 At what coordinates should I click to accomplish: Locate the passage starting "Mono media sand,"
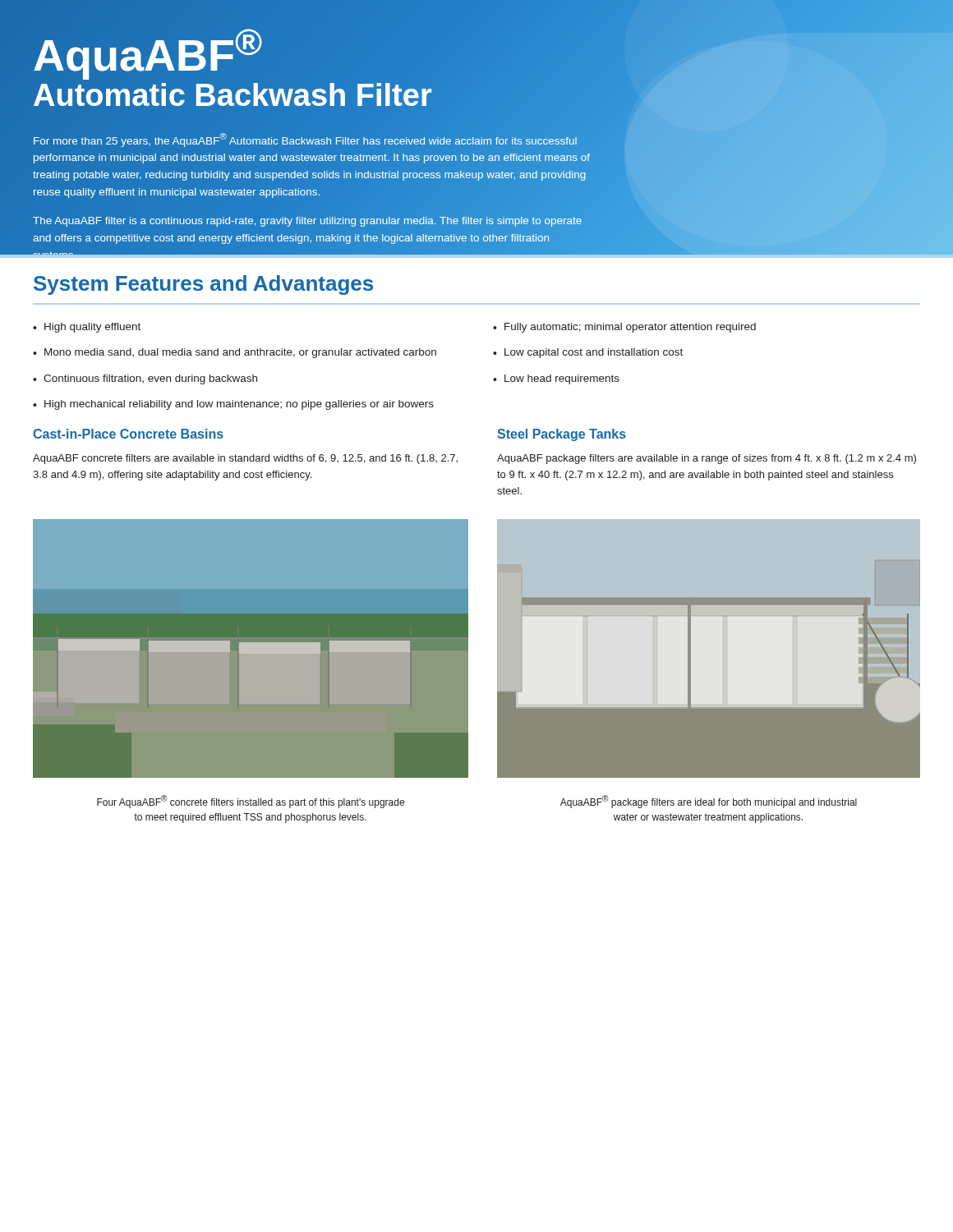pos(240,352)
